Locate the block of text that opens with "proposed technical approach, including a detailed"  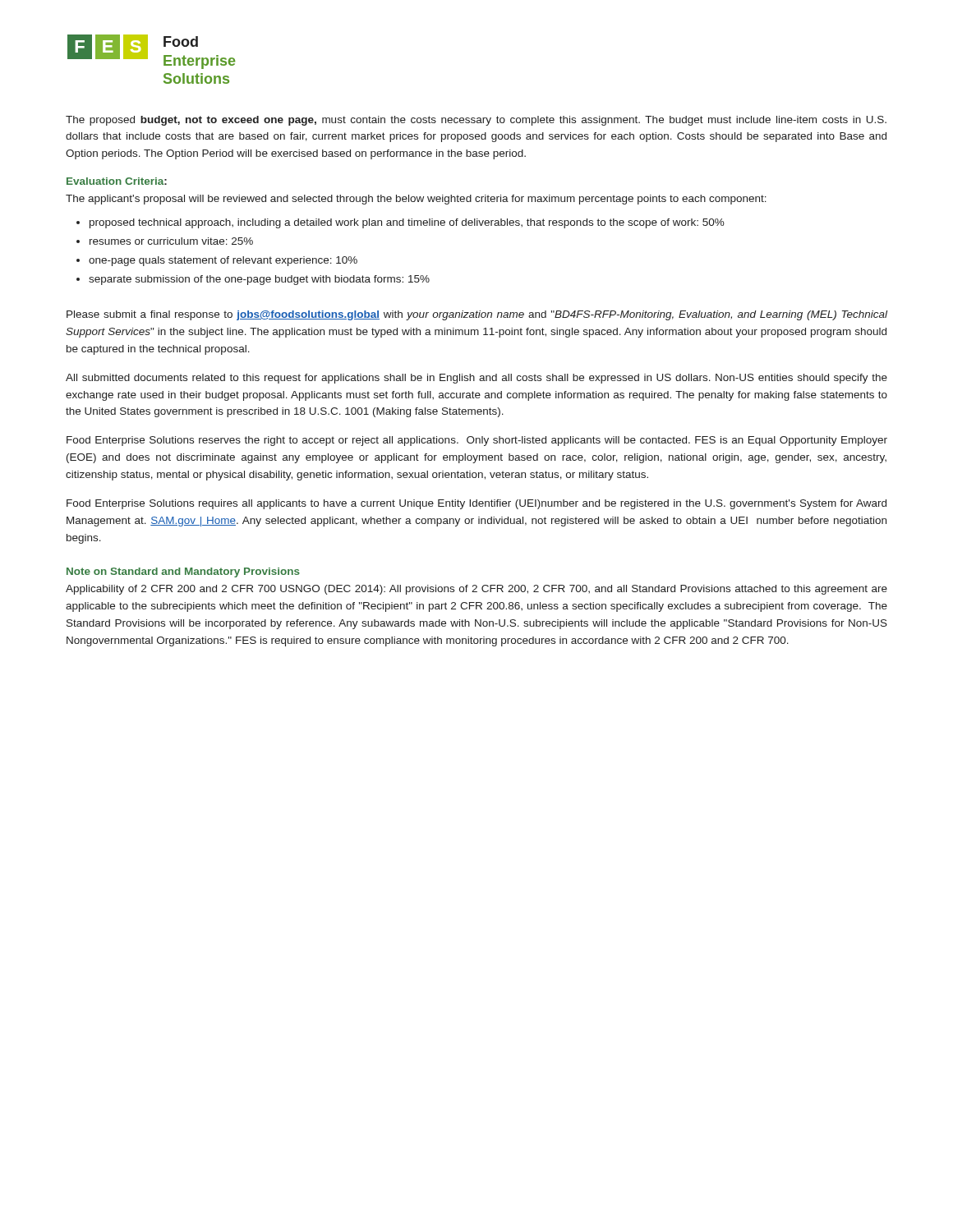[407, 222]
